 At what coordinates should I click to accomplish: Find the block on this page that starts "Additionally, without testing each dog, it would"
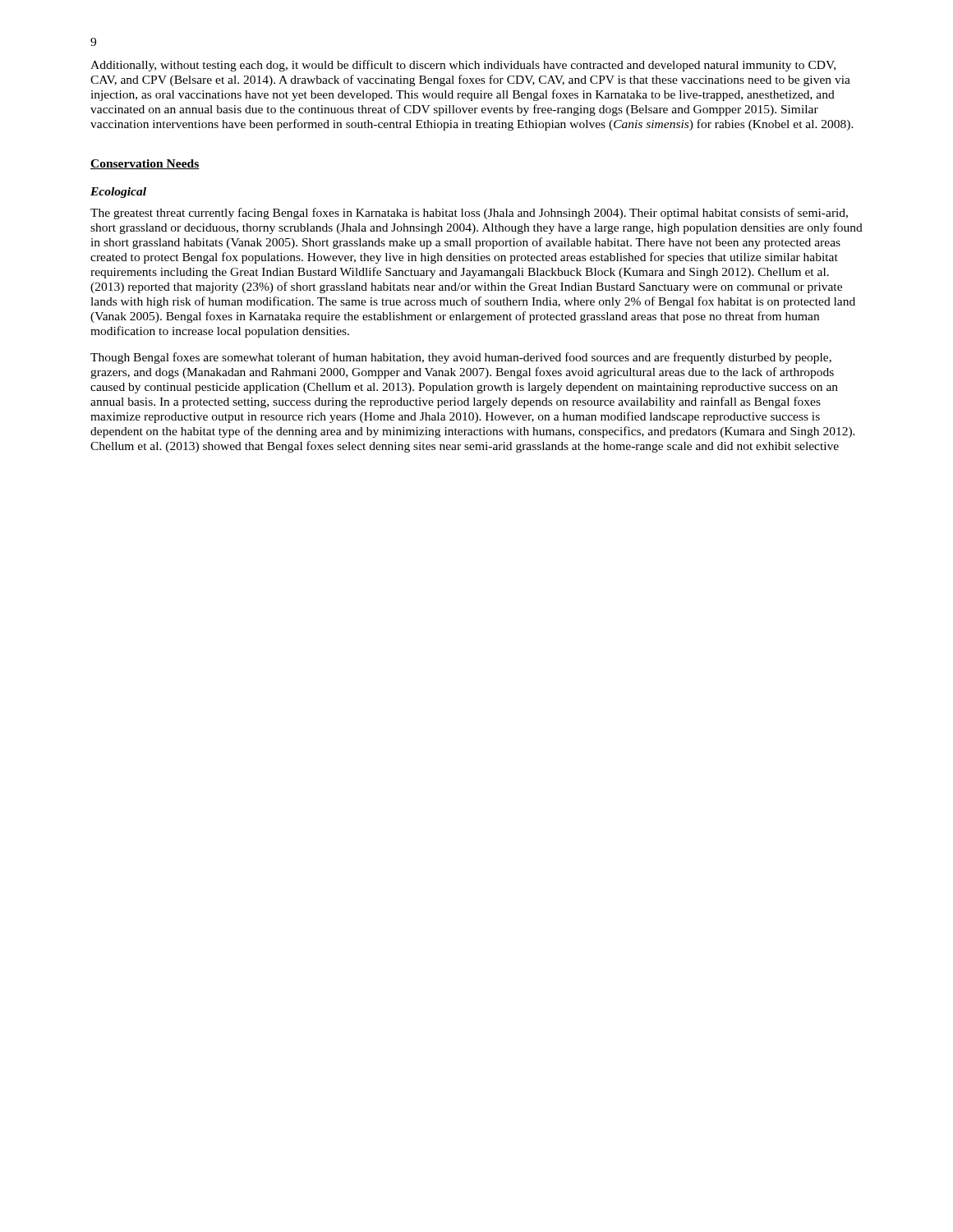(472, 94)
